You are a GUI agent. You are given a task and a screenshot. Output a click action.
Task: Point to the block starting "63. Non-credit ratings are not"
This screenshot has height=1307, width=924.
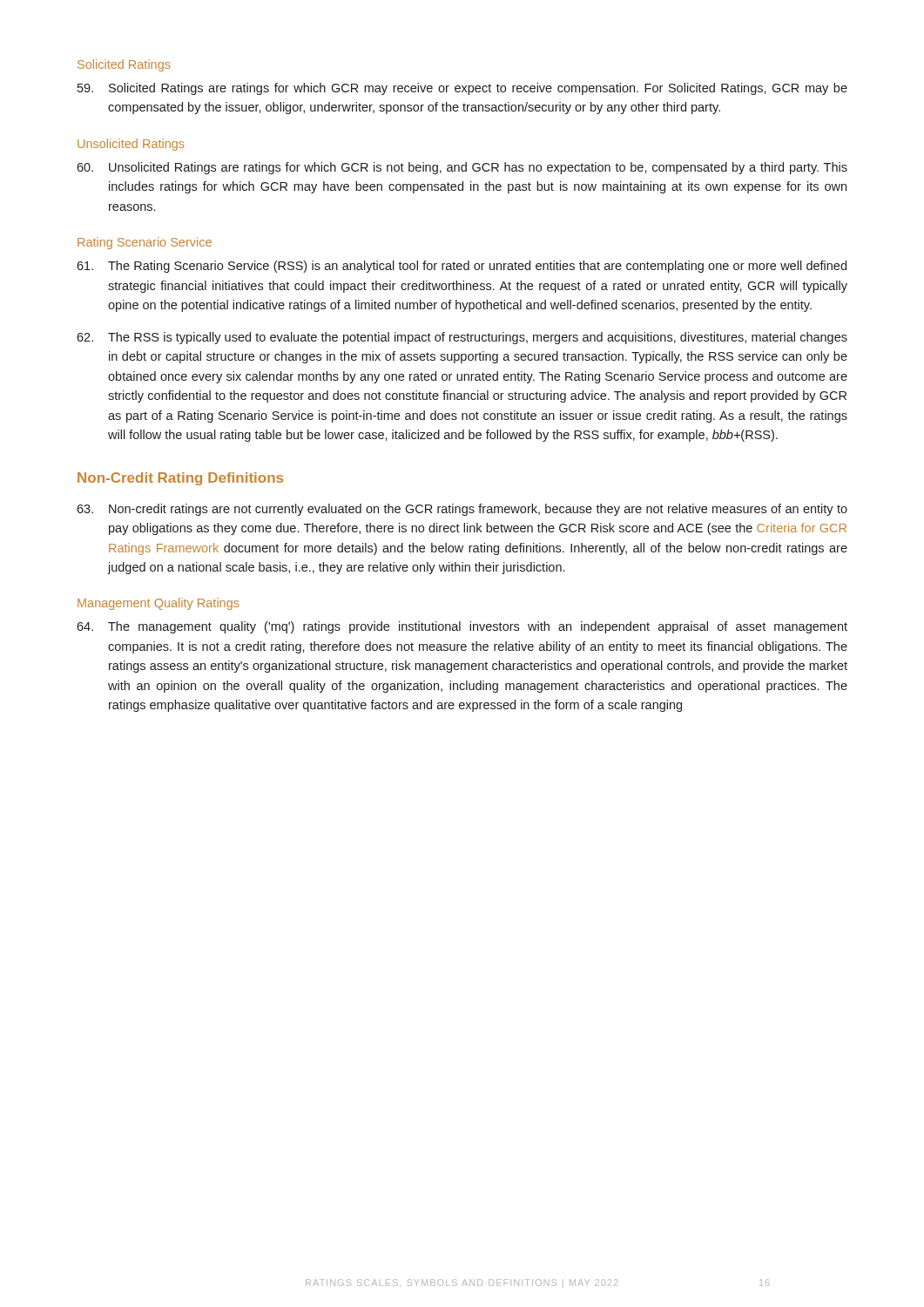click(x=462, y=538)
